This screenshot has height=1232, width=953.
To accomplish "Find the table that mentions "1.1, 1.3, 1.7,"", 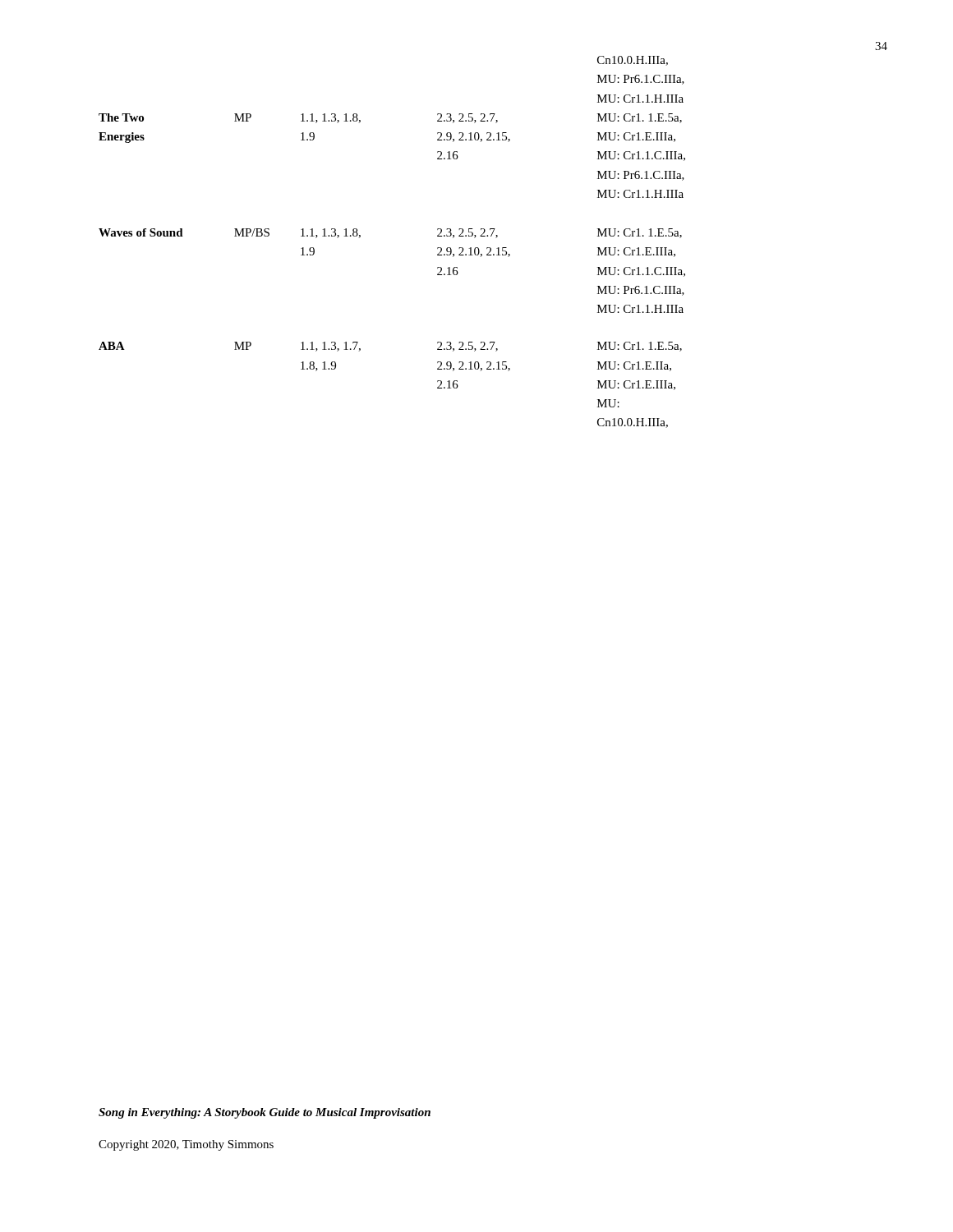I will (x=485, y=241).
